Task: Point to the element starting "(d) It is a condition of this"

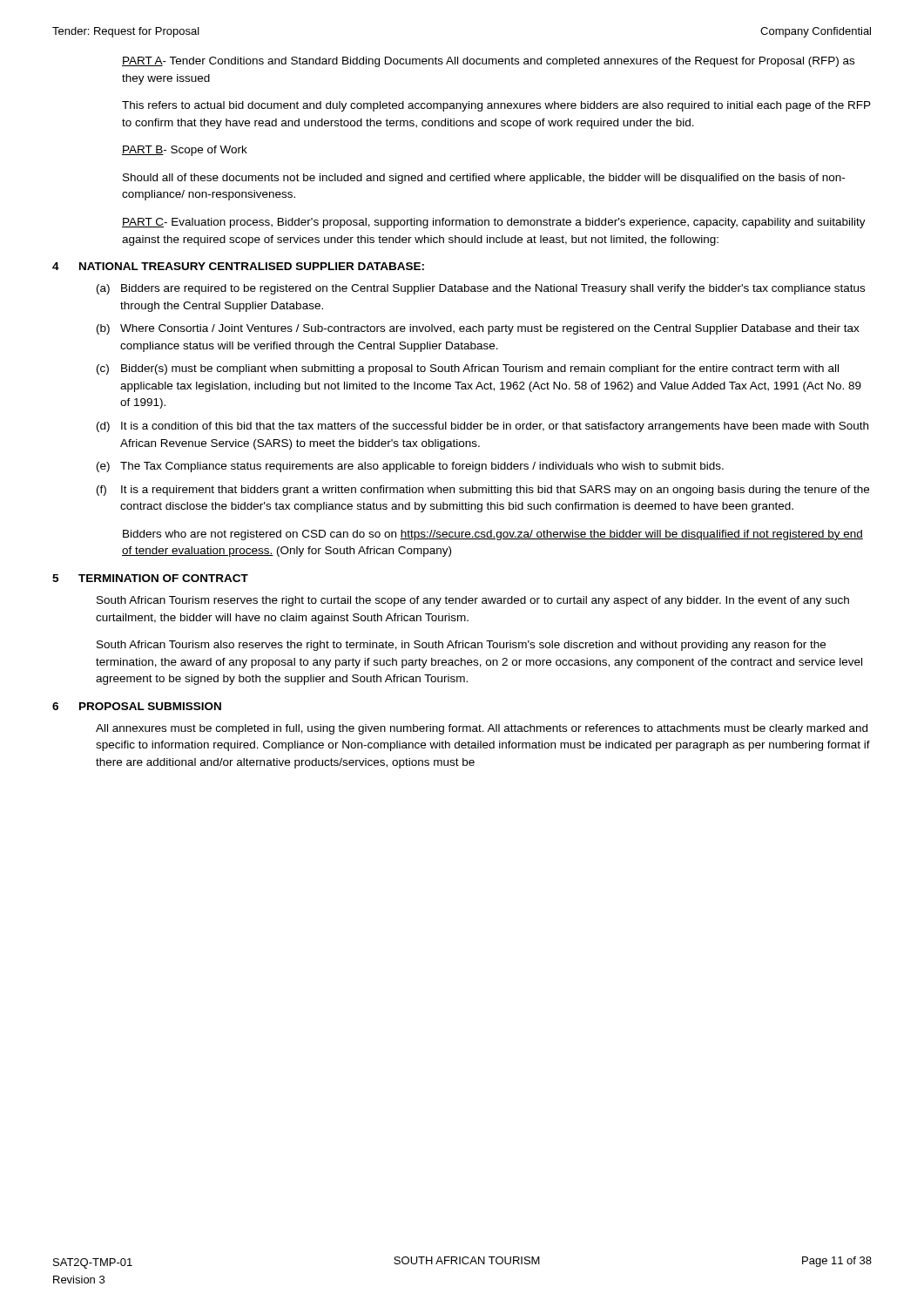Action: tap(484, 434)
